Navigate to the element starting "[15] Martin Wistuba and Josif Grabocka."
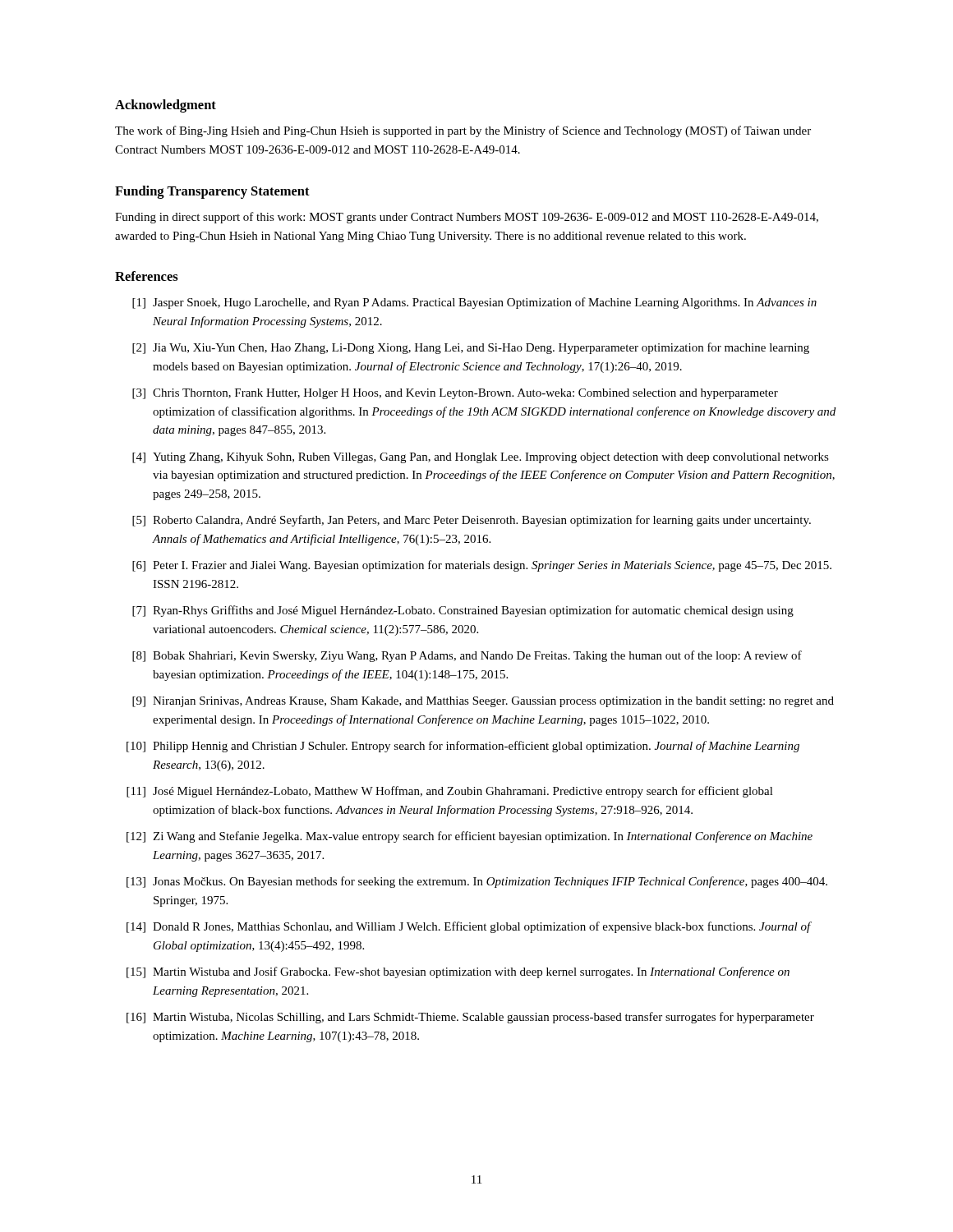 [x=476, y=981]
